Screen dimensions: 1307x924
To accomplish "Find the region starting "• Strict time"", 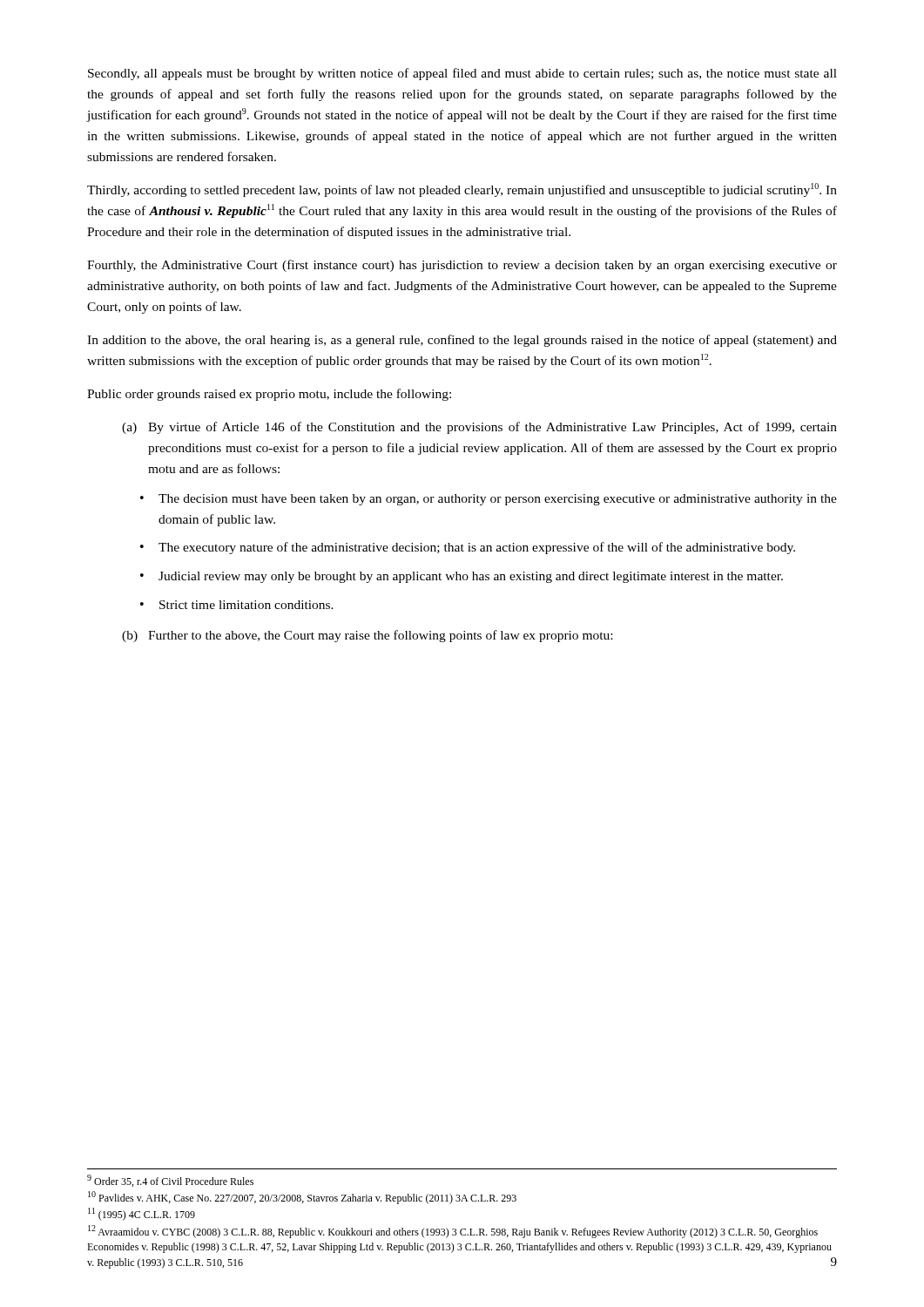I will (x=237, y=605).
